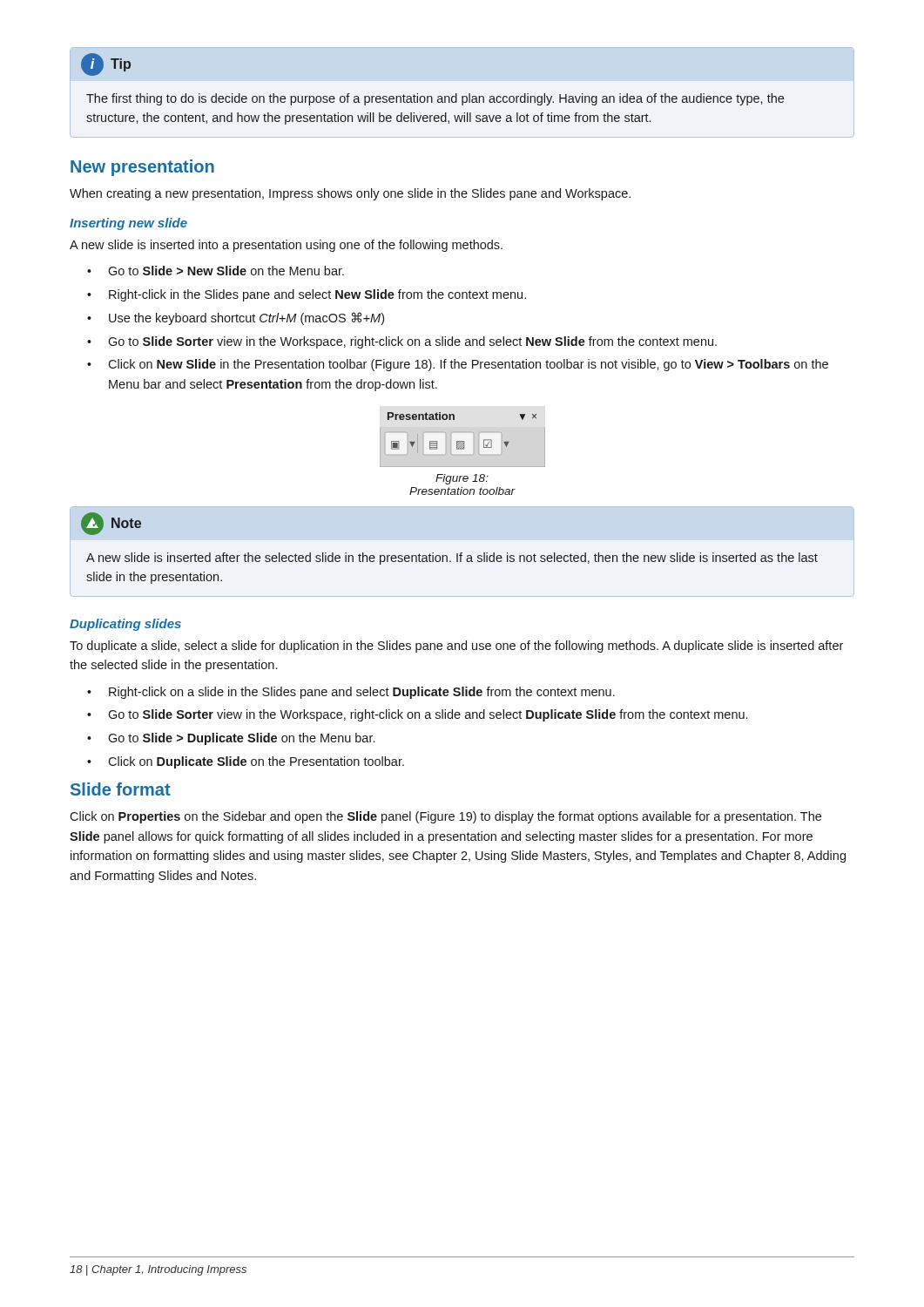Point to the block beginning "• Click on New"

[471, 374]
